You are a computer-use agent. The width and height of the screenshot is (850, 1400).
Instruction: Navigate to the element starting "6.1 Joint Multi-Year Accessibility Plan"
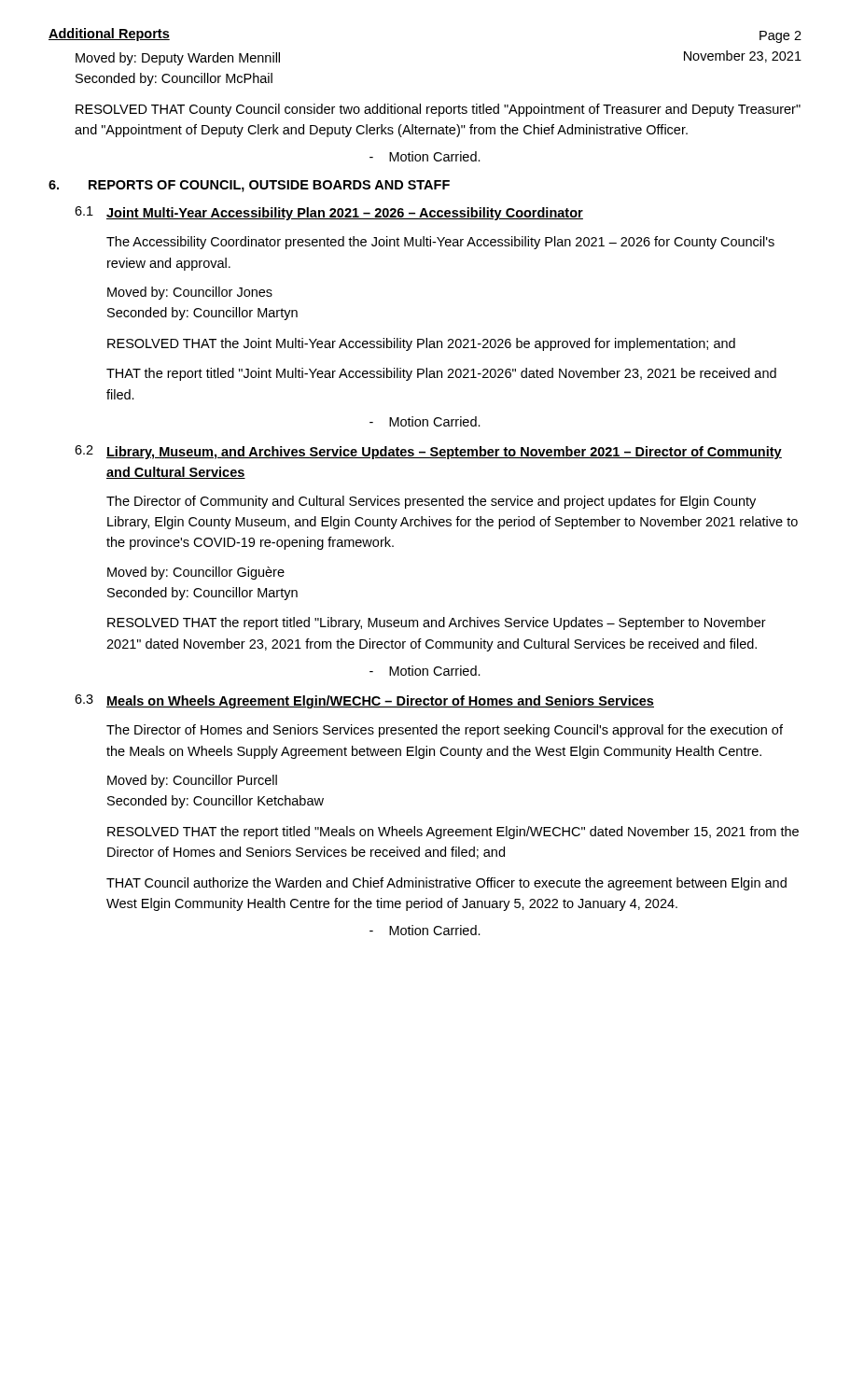click(x=329, y=214)
